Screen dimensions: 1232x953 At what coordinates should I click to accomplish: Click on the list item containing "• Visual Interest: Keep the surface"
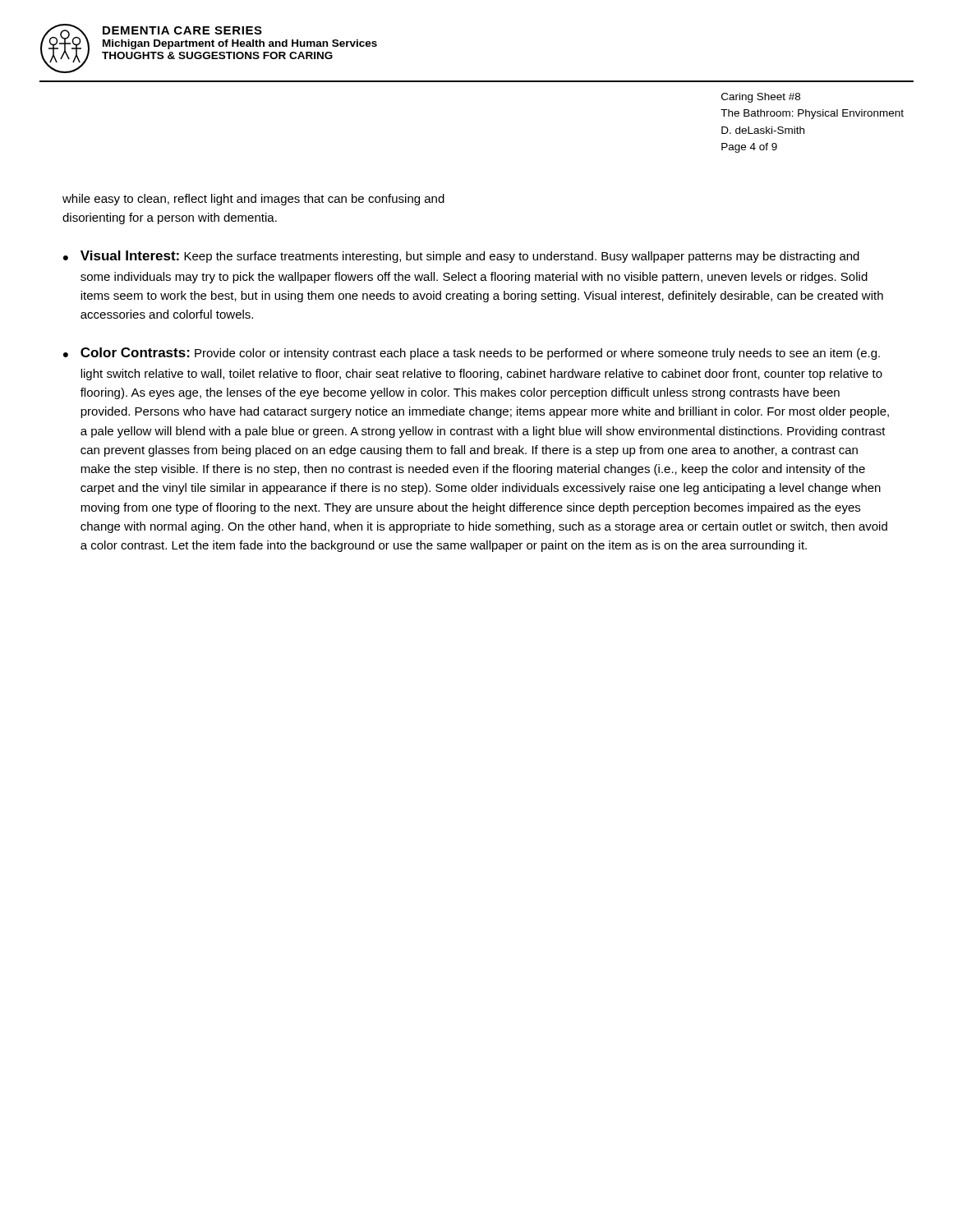(x=476, y=285)
